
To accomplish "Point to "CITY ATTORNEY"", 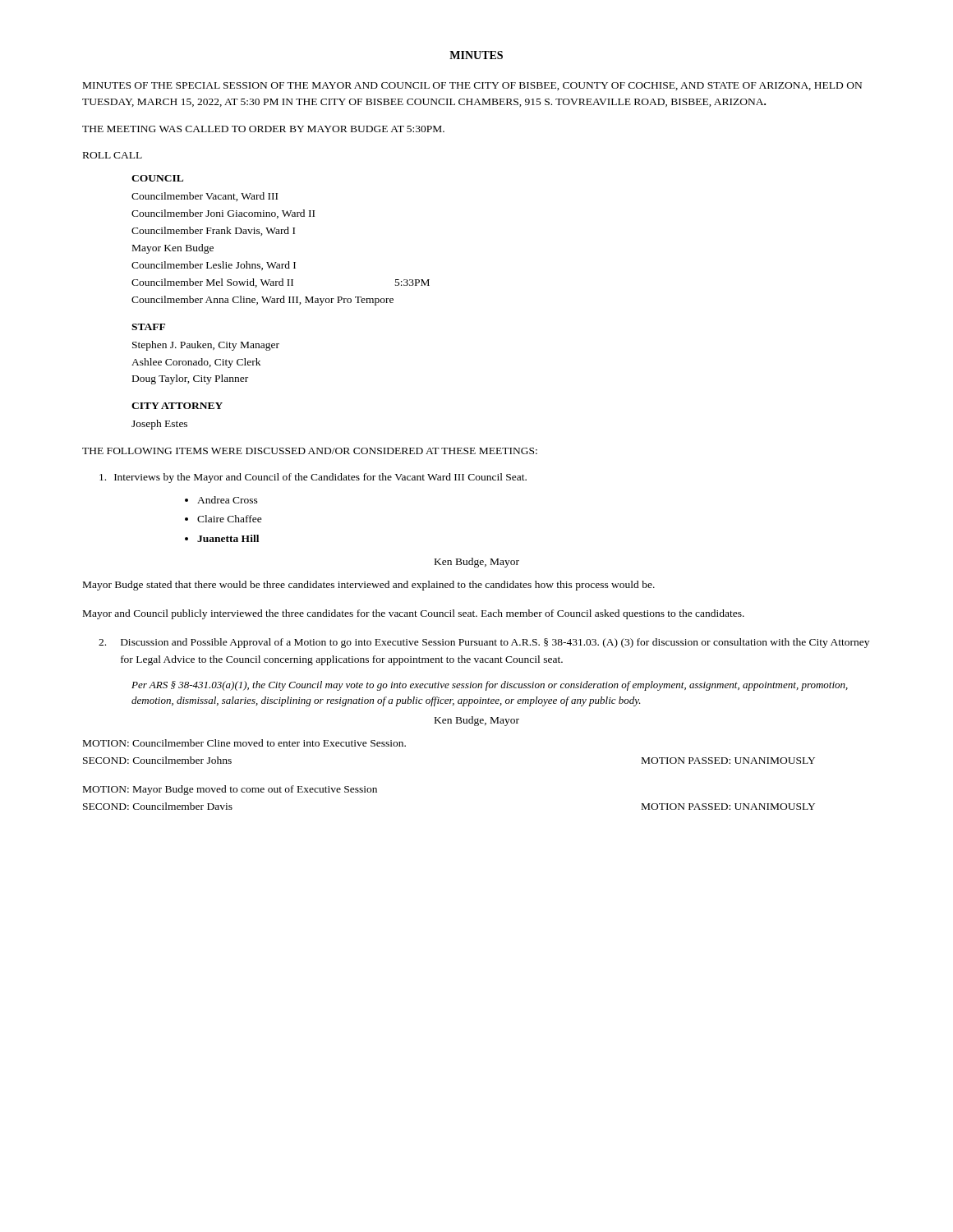I will tap(177, 406).
